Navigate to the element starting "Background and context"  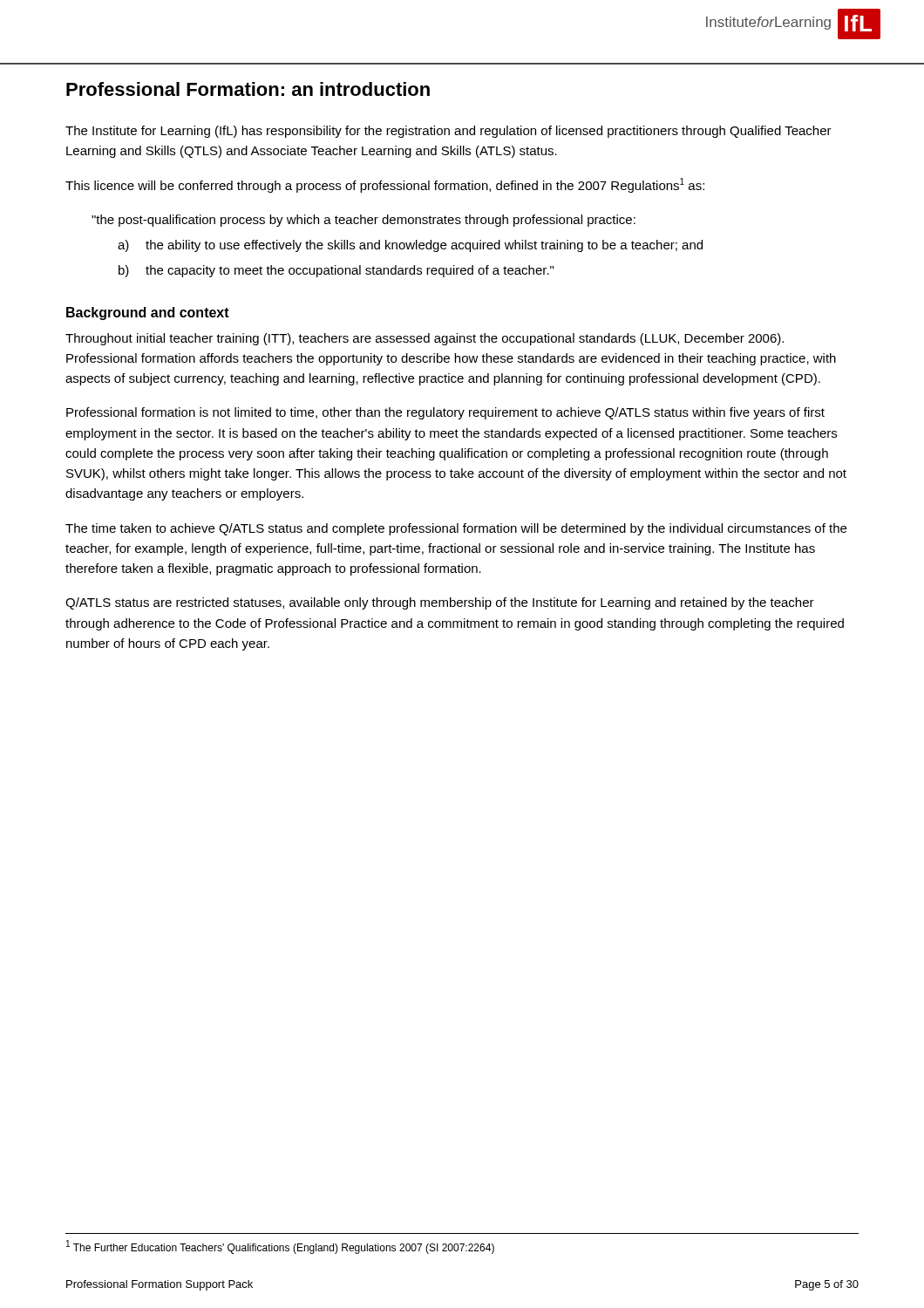(x=147, y=312)
